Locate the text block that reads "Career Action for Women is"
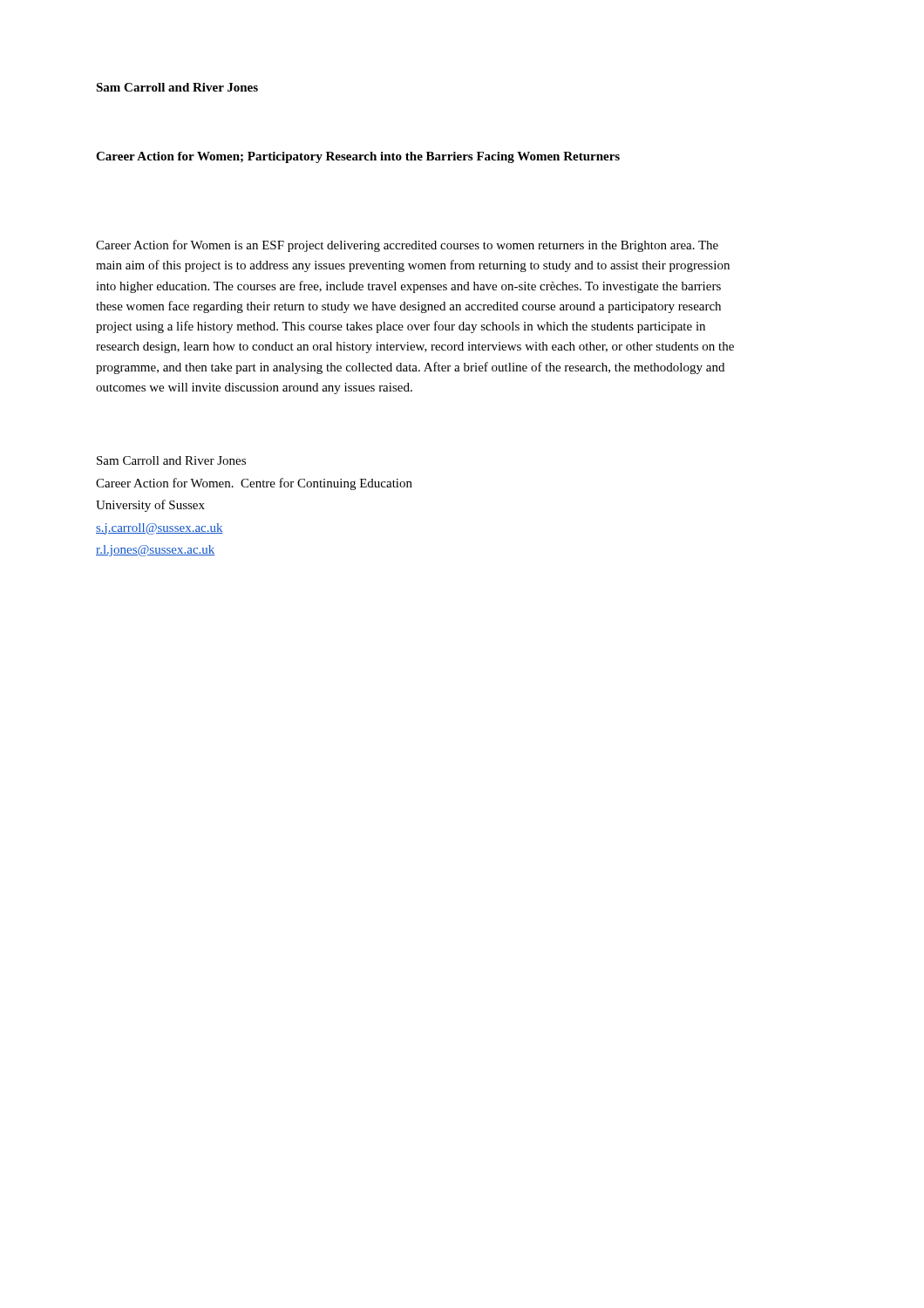The image size is (924, 1308). [x=415, y=316]
